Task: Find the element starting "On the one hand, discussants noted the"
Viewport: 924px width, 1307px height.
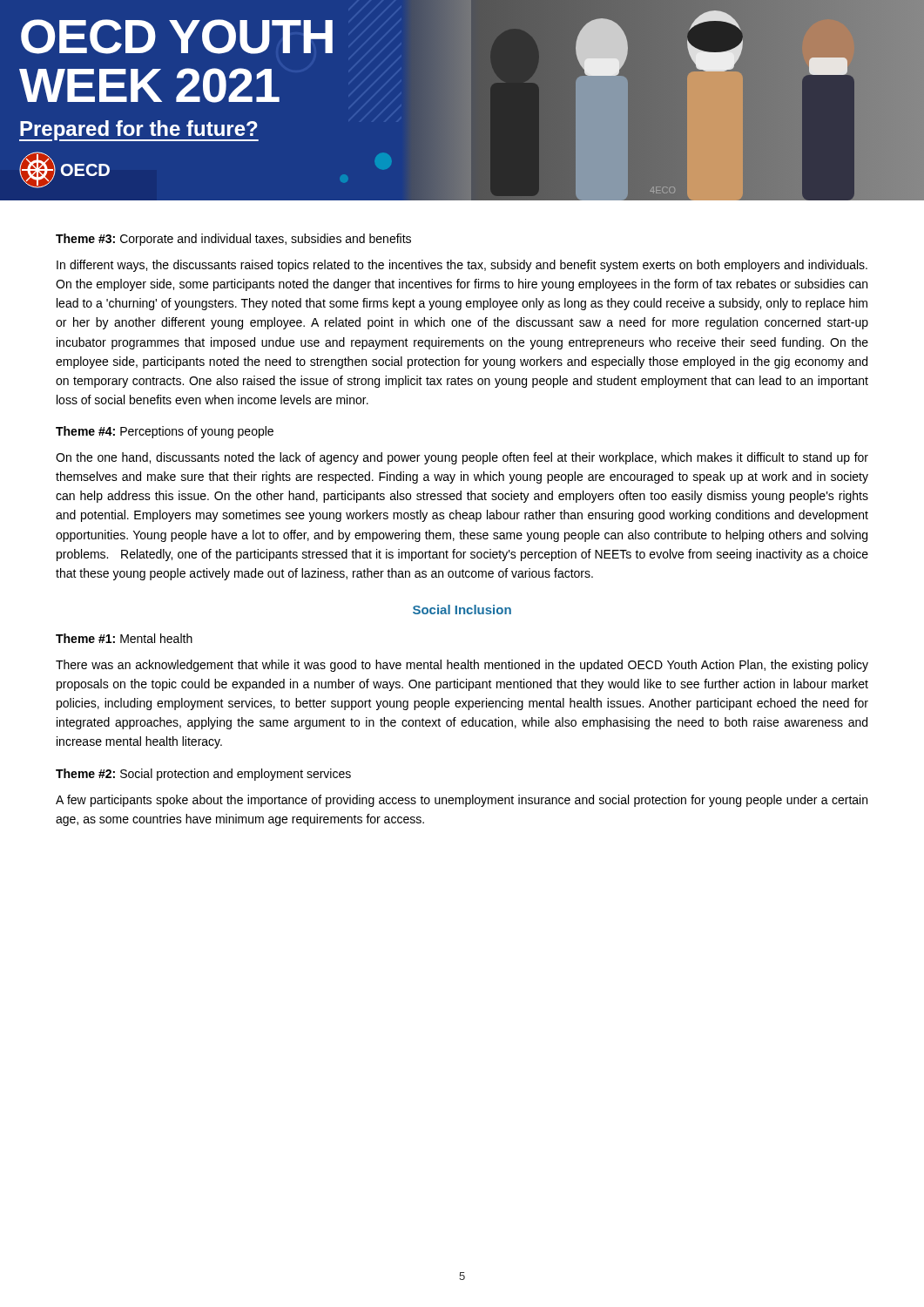Action: pyautogui.click(x=462, y=515)
